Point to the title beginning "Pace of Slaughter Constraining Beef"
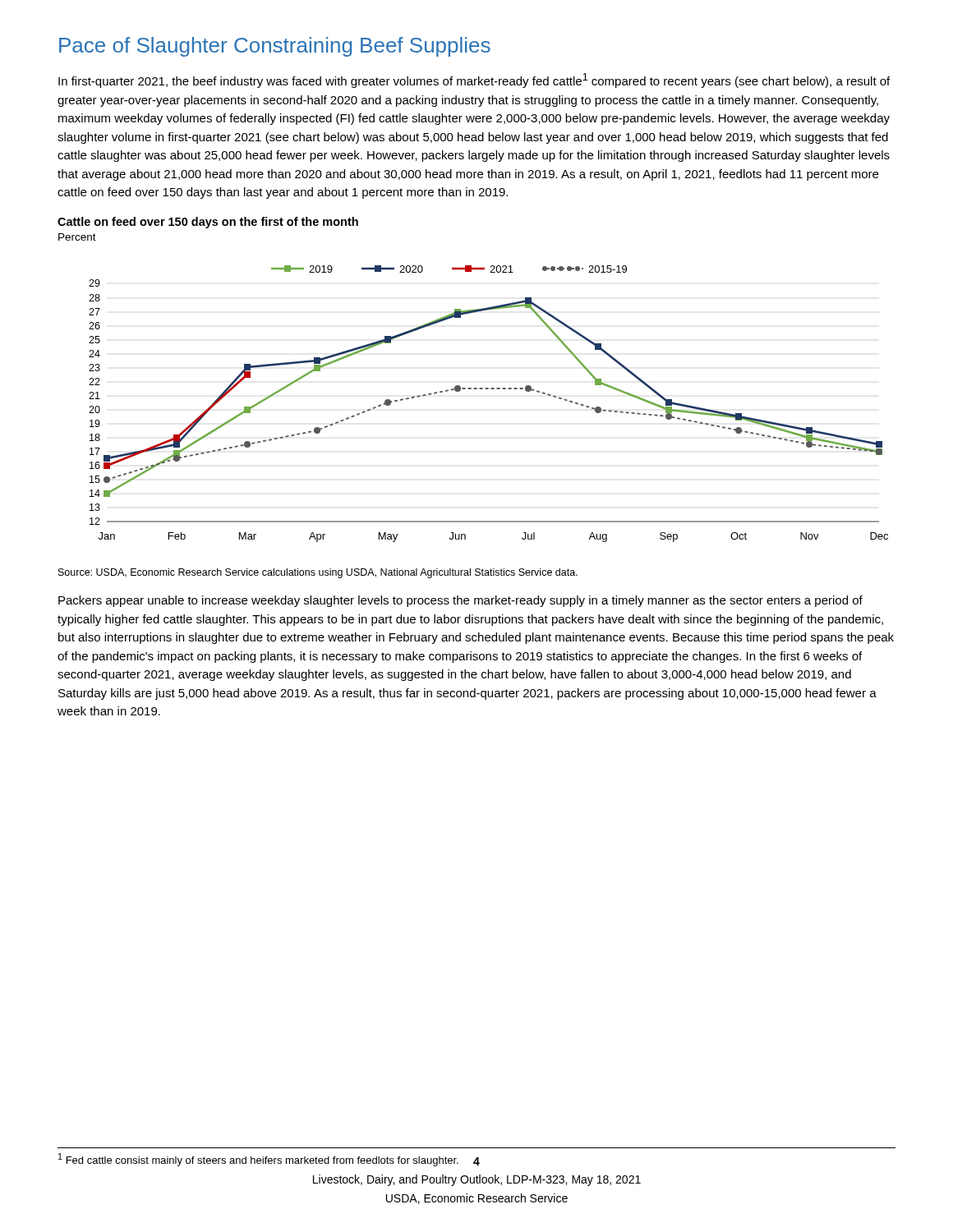The image size is (953, 1232). click(x=274, y=45)
